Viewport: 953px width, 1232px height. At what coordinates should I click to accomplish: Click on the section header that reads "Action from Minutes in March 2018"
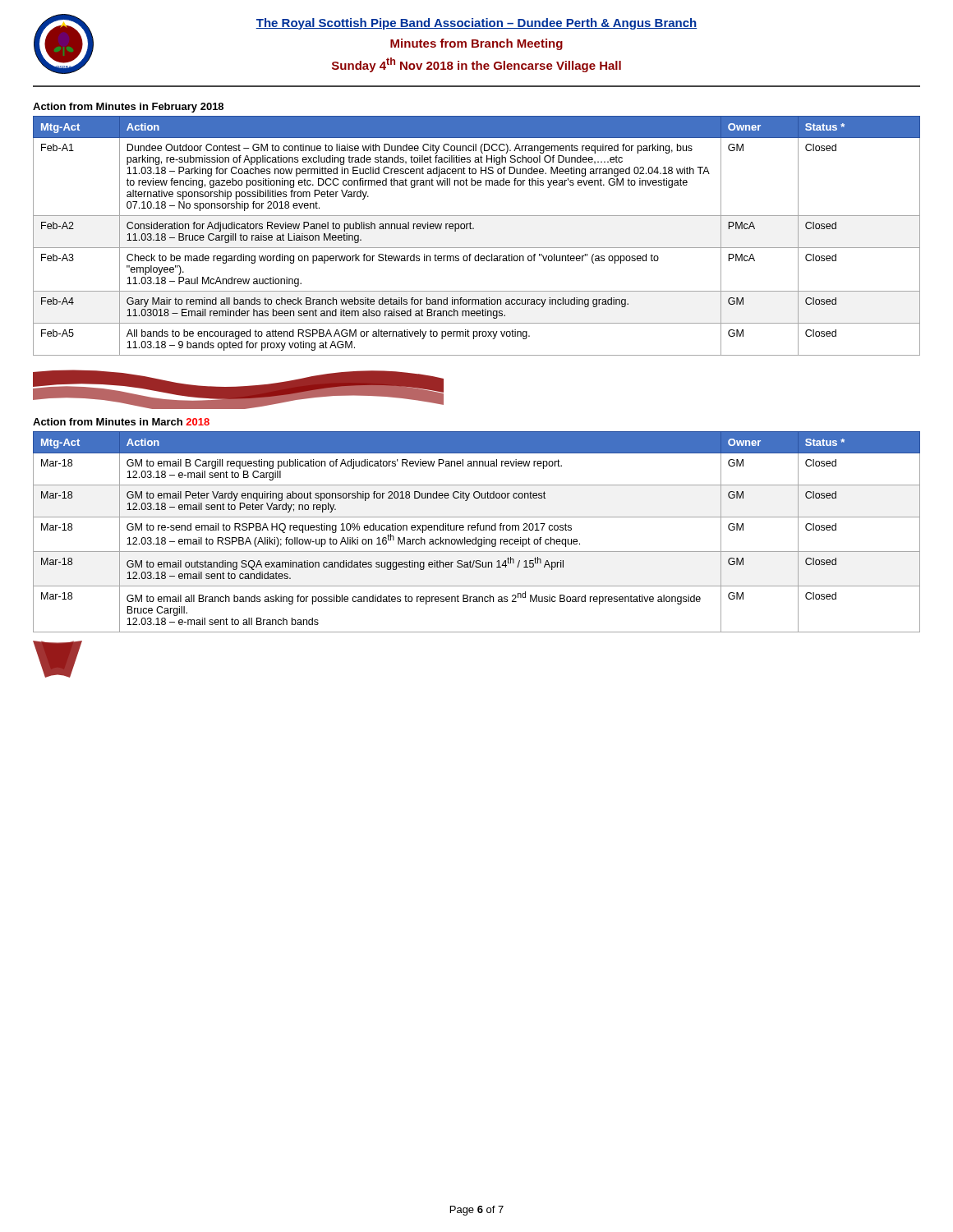click(x=121, y=422)
